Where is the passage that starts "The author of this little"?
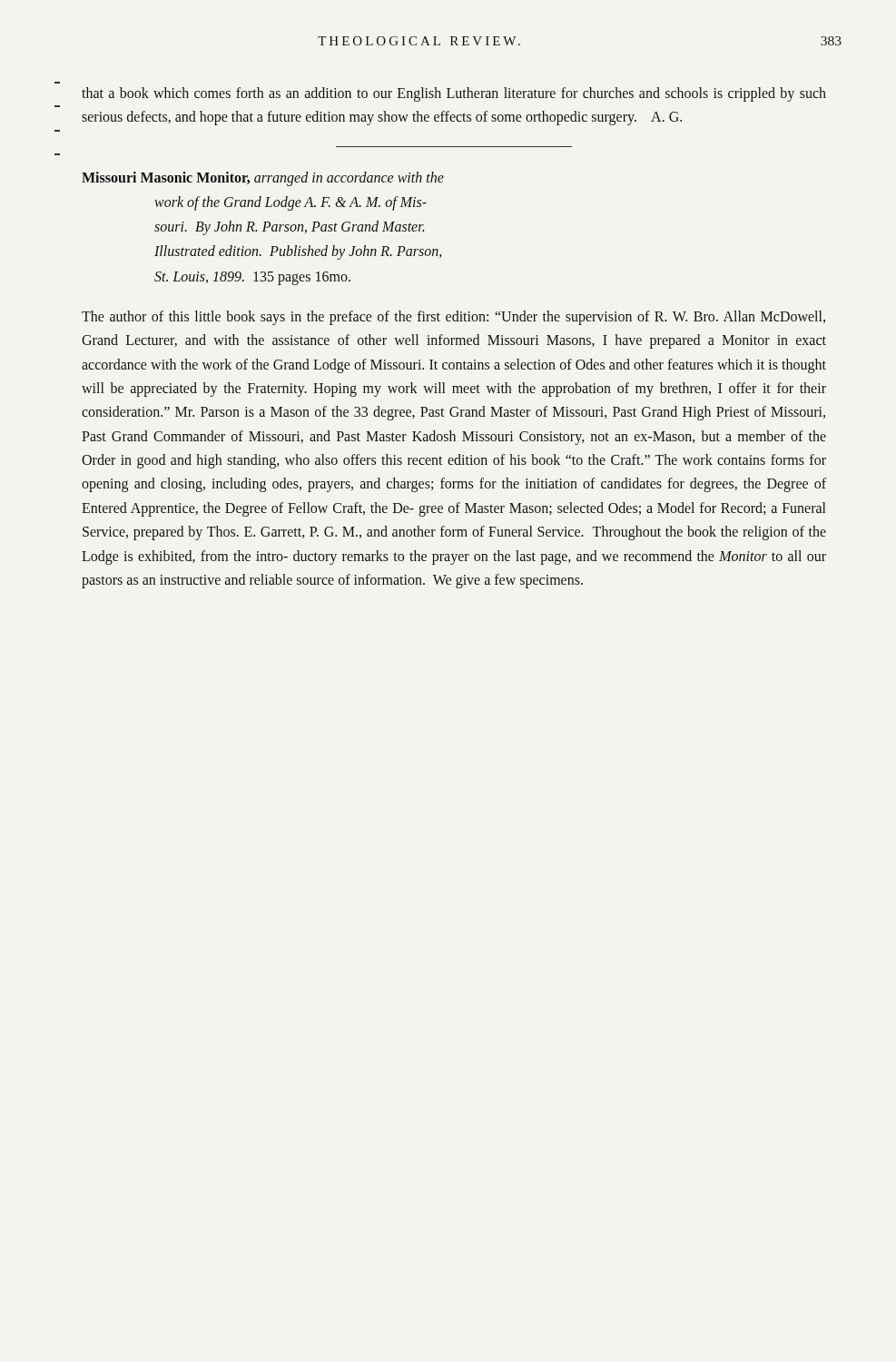 (454, 448)
